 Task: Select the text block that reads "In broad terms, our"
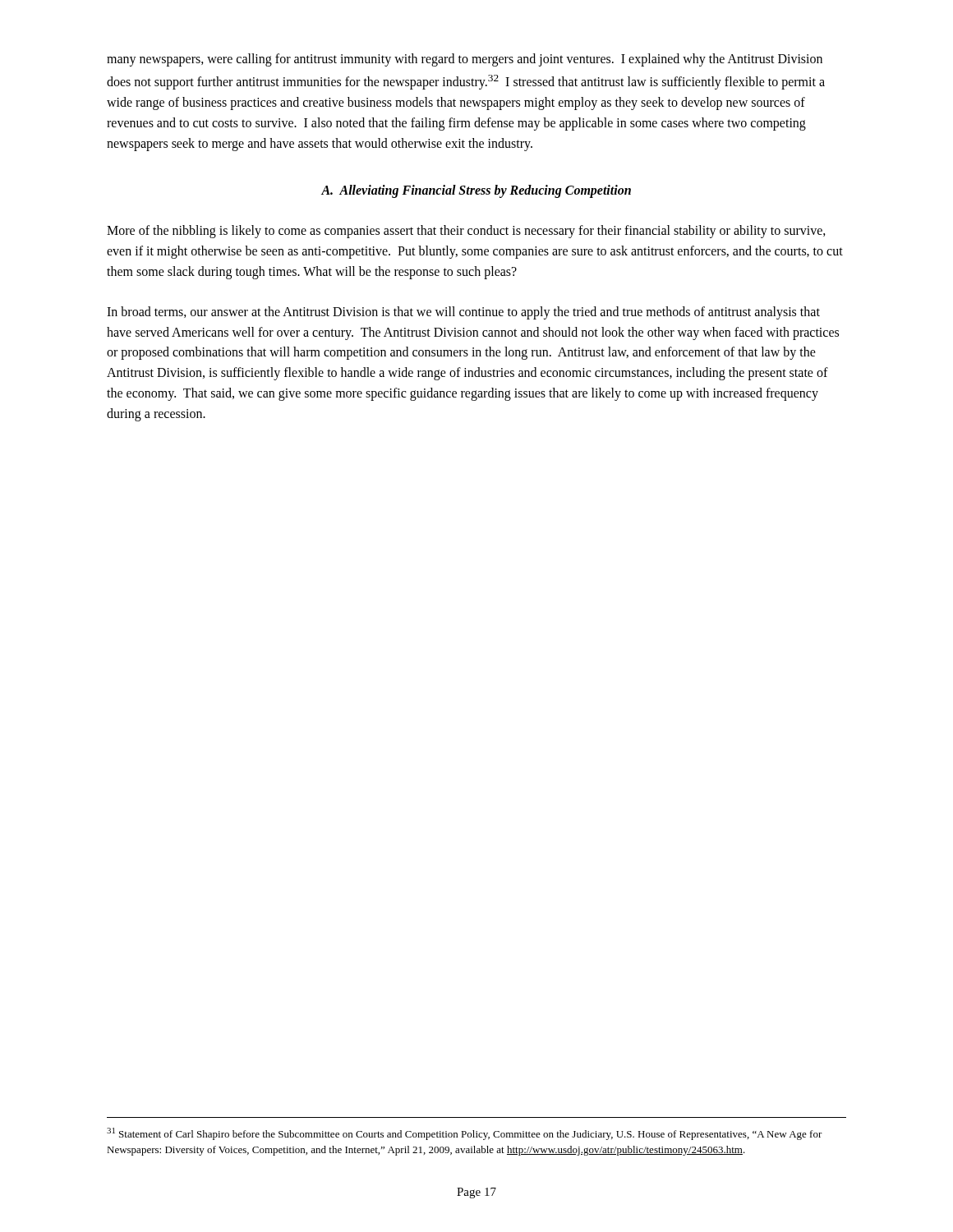(x=473, y=362)
